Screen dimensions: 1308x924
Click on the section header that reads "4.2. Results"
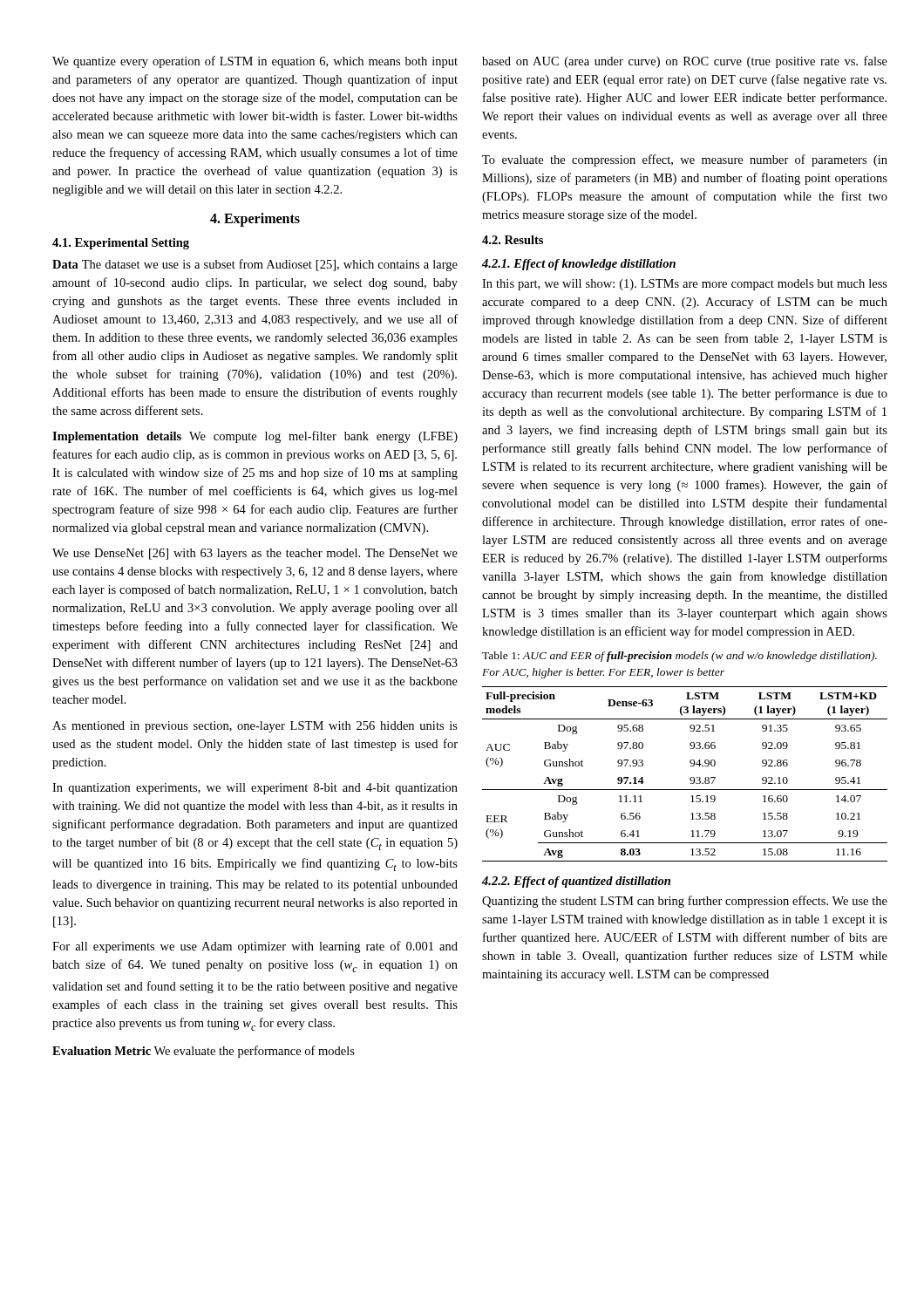(x=513, y=240)
